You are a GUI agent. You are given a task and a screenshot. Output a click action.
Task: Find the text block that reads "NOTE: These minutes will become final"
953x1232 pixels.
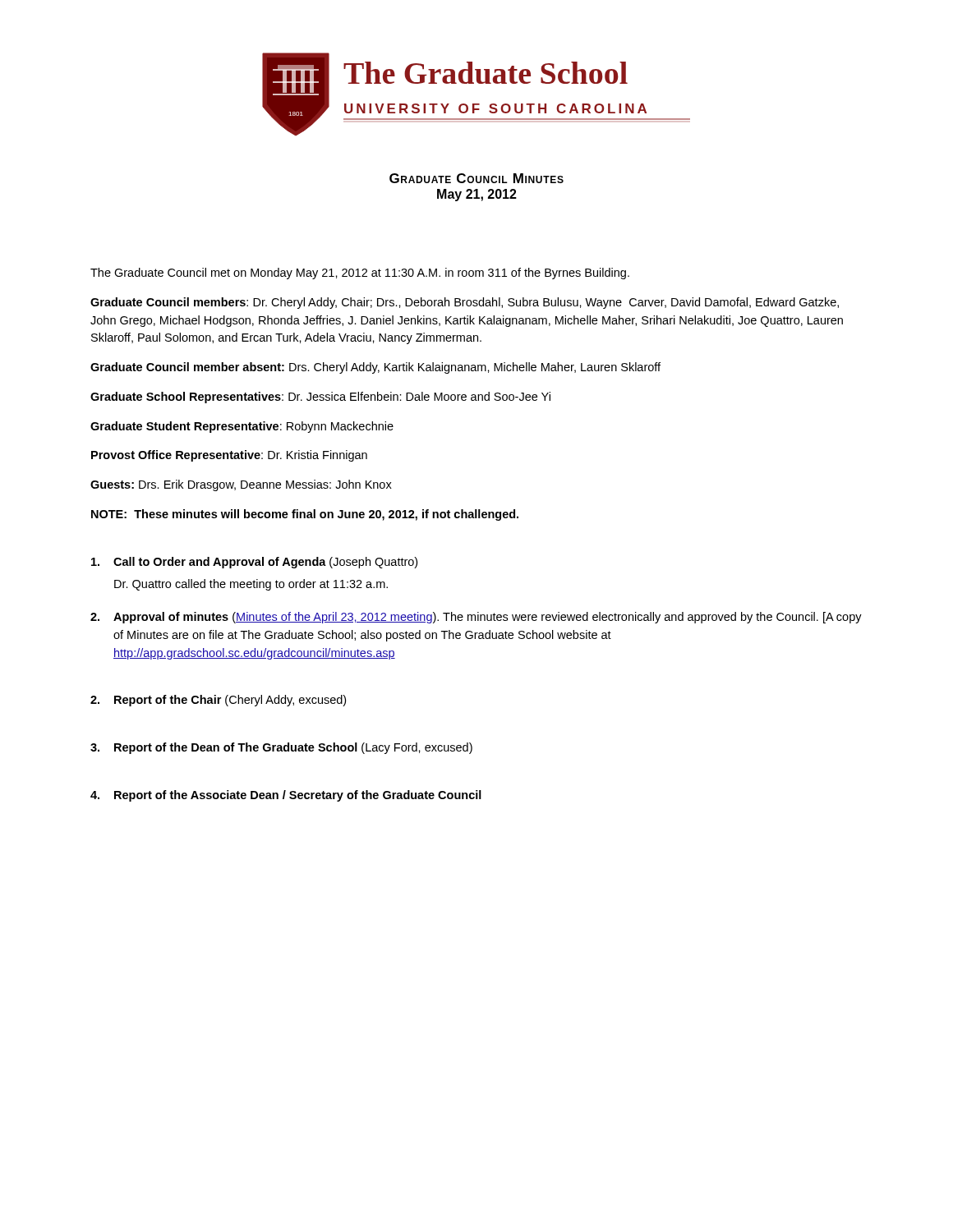[305, 514]
